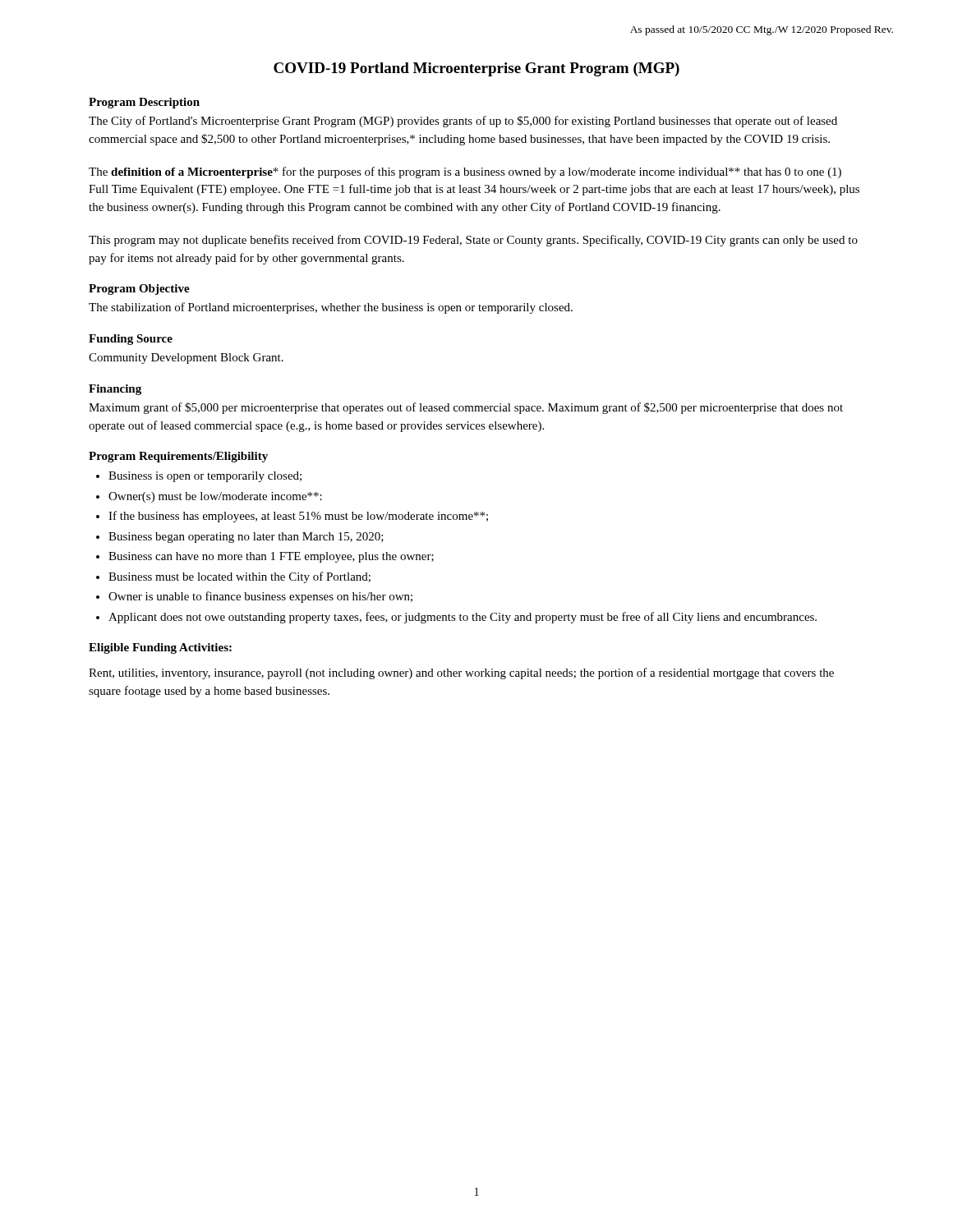
Task: Find "Program Requirements/Eligibility" on this page
Action: (x=178, y=456)
